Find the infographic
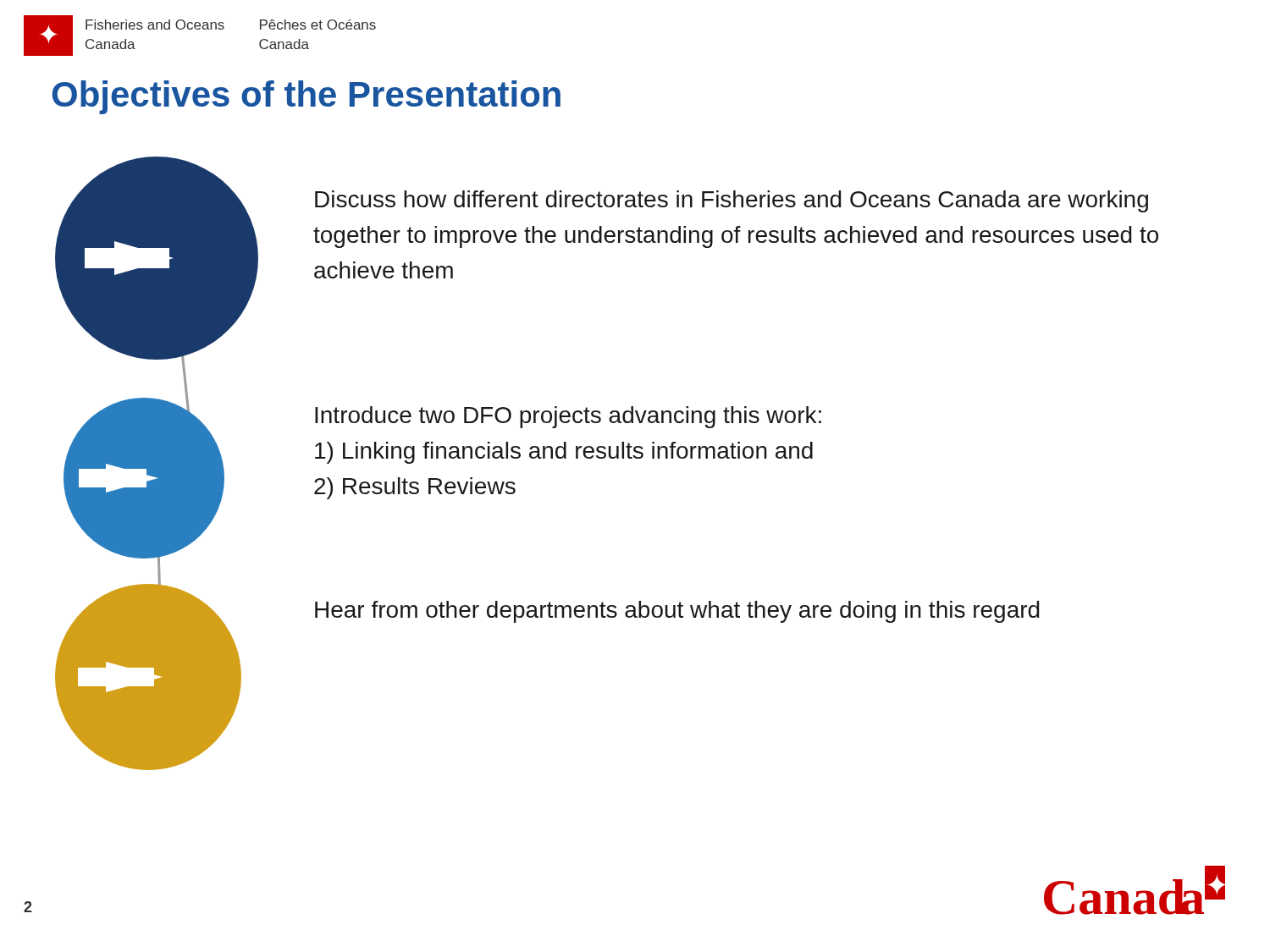The image size is (1270, 952). click(246, 487)
